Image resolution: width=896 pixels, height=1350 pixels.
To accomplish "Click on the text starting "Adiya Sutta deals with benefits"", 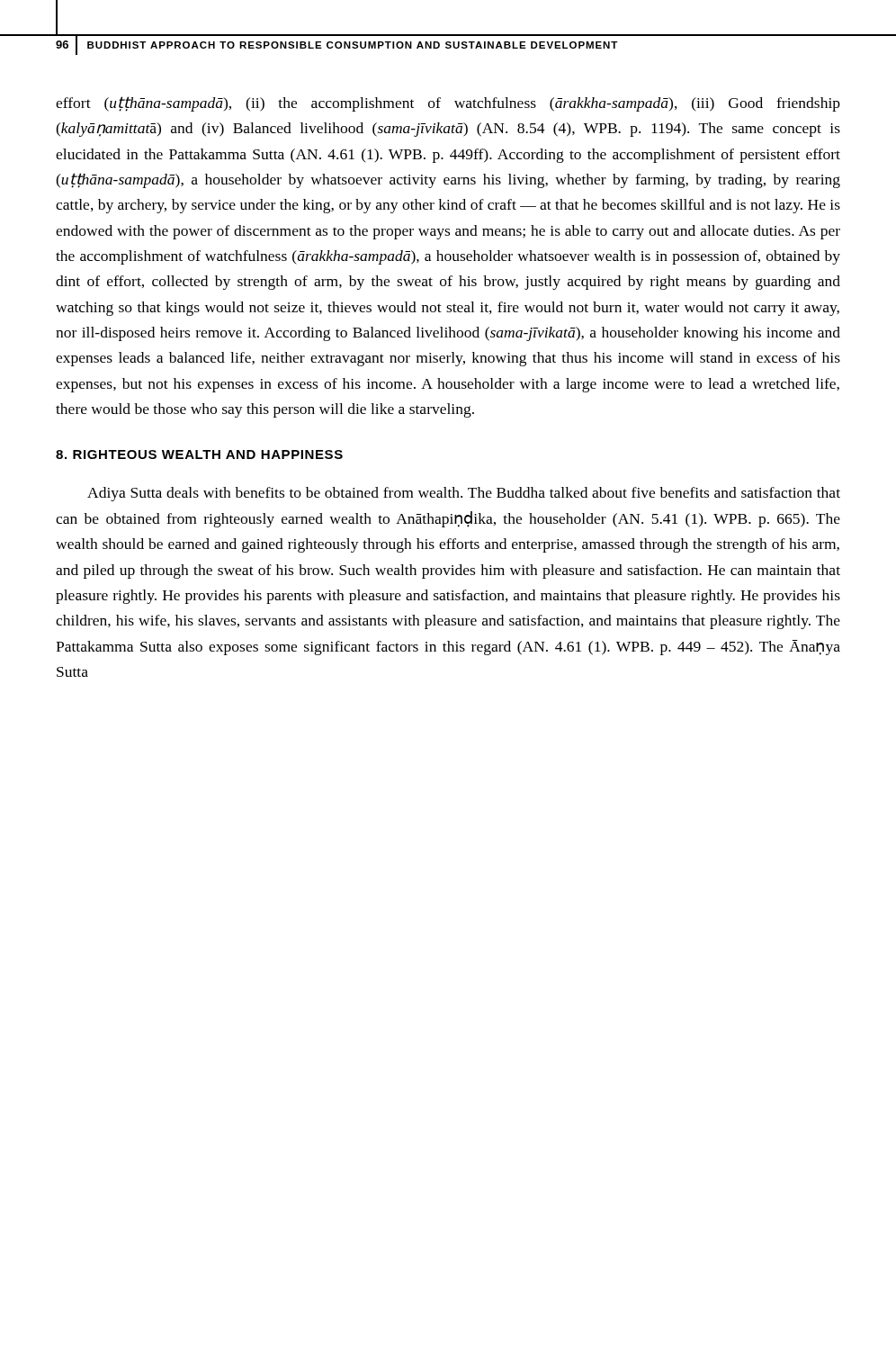I will coord(448,582).
